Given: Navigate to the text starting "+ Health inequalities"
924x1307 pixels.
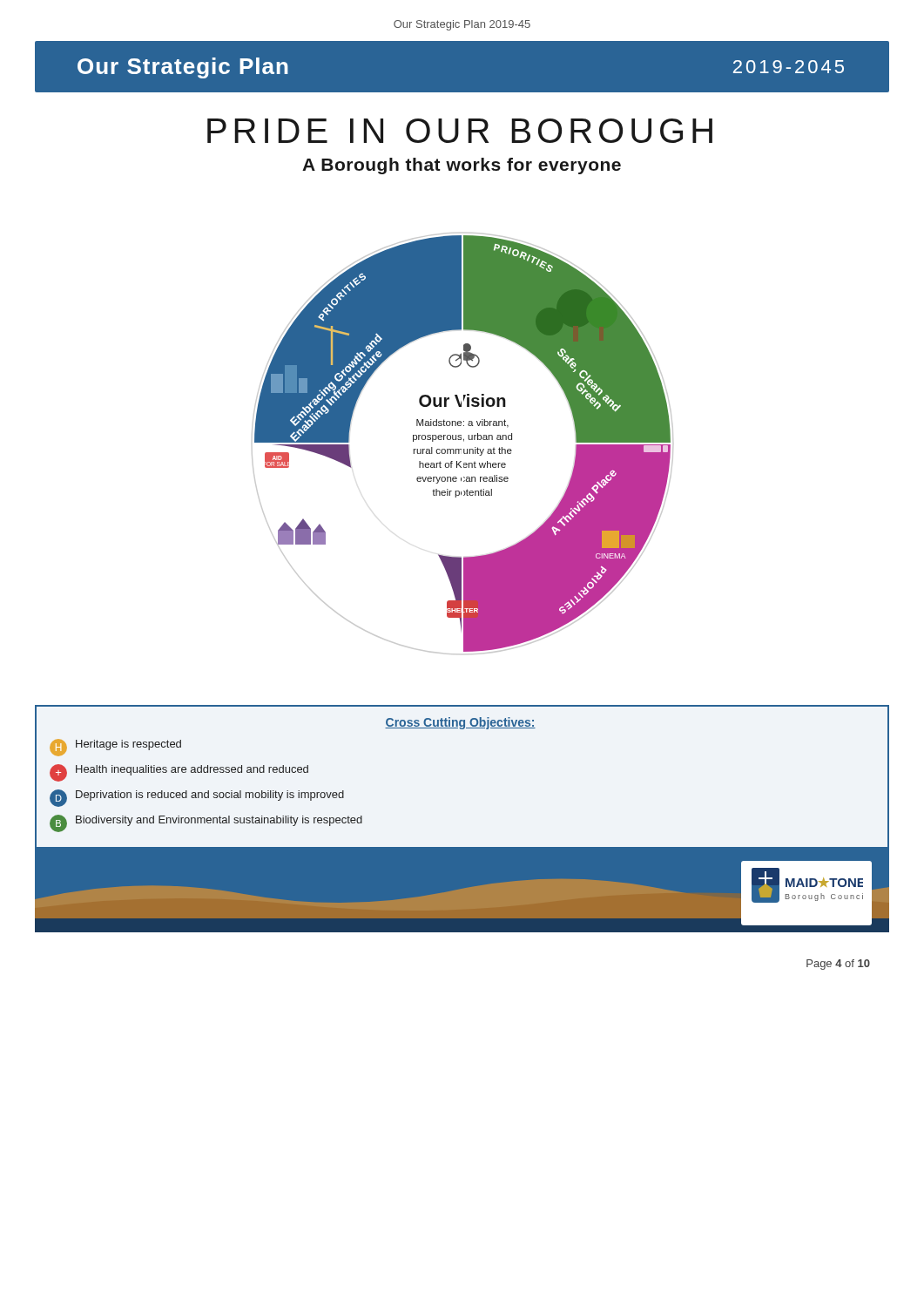Looking at the screenshot, I should click(179, 772).
